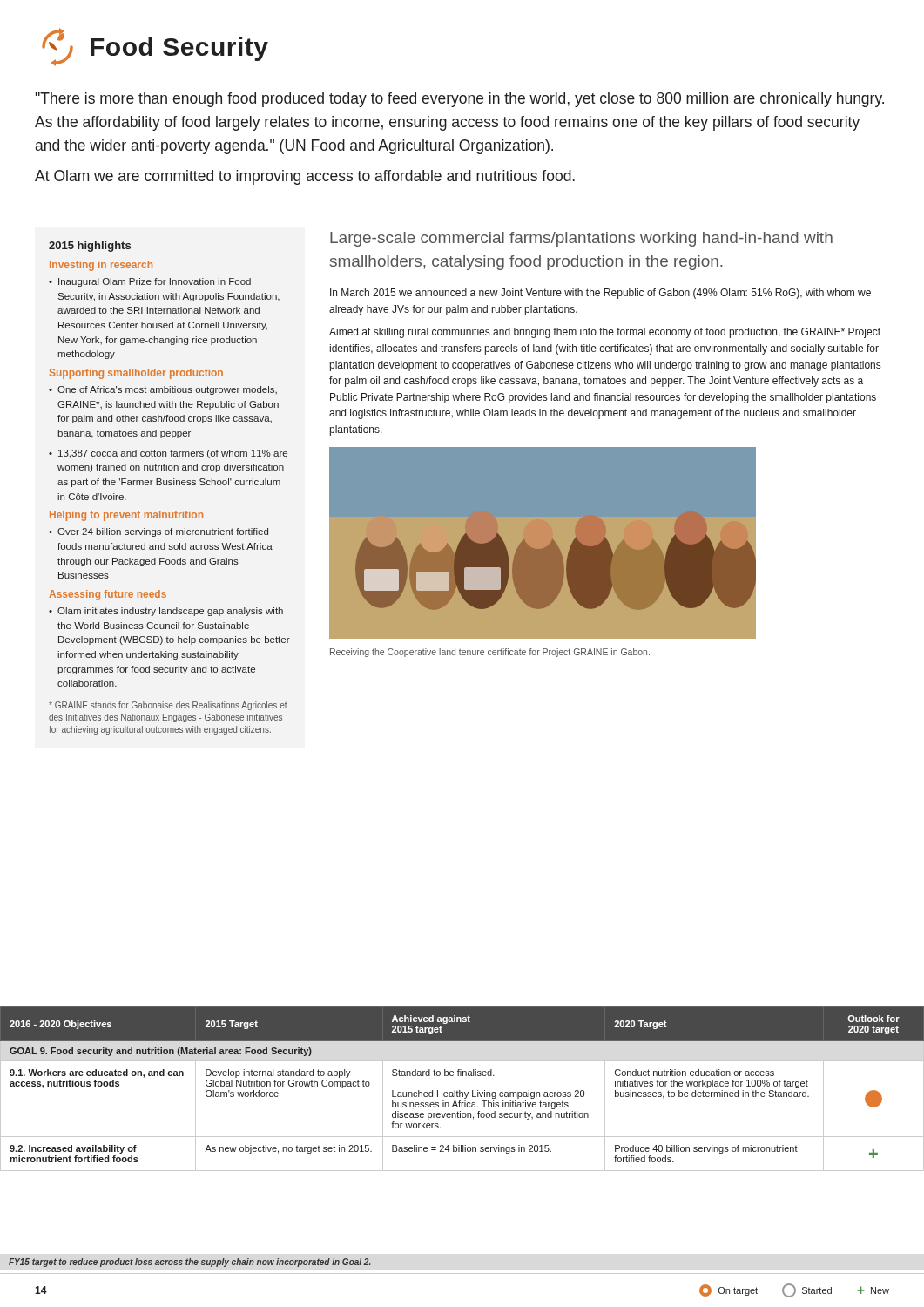Where is the passage that starts "Olam initiates industry landscape gap analysis"?
This screenshot has height=1307, width=924.
click(174, 647)
